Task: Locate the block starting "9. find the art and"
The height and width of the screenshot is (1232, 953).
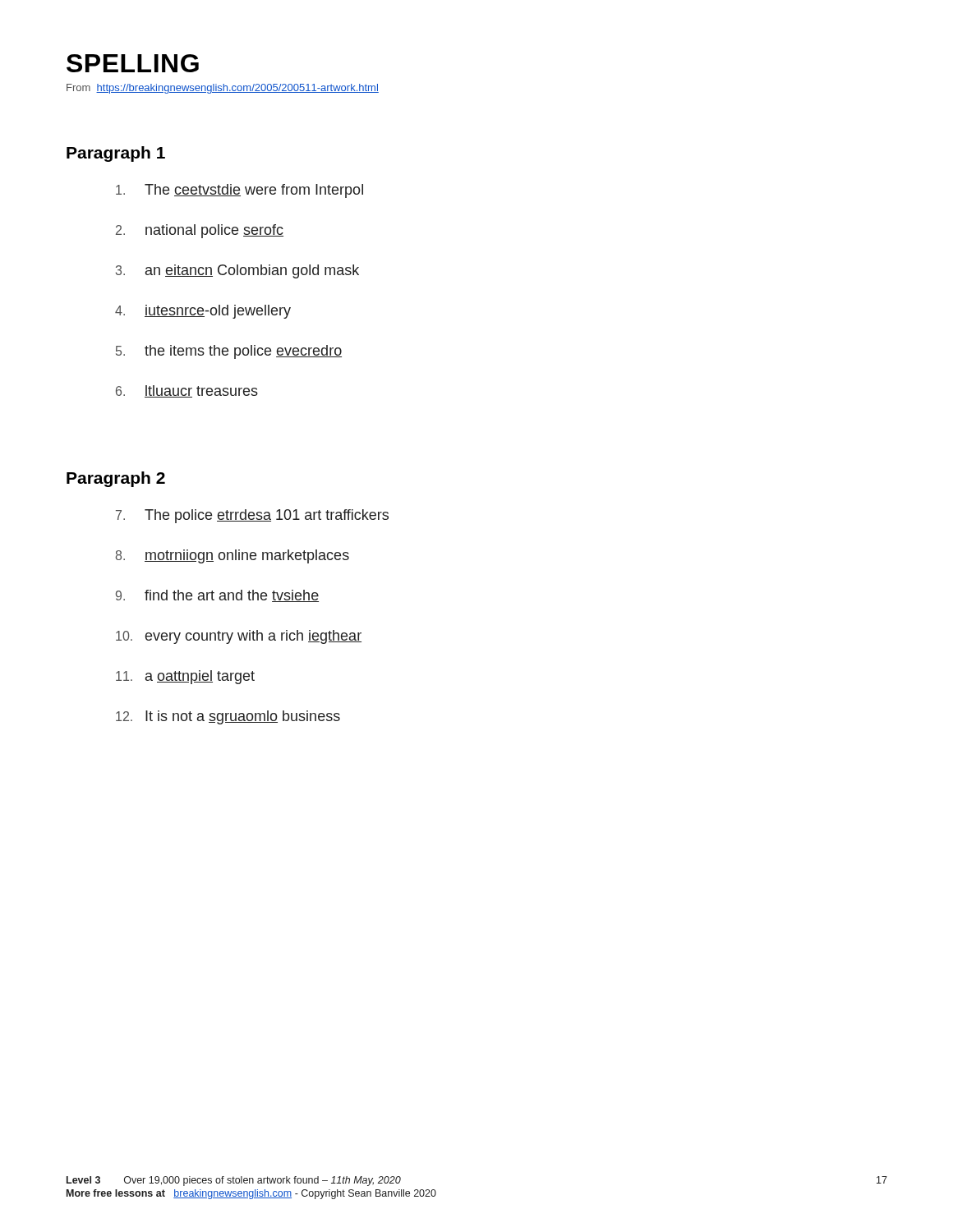Action: coord(217,596)
